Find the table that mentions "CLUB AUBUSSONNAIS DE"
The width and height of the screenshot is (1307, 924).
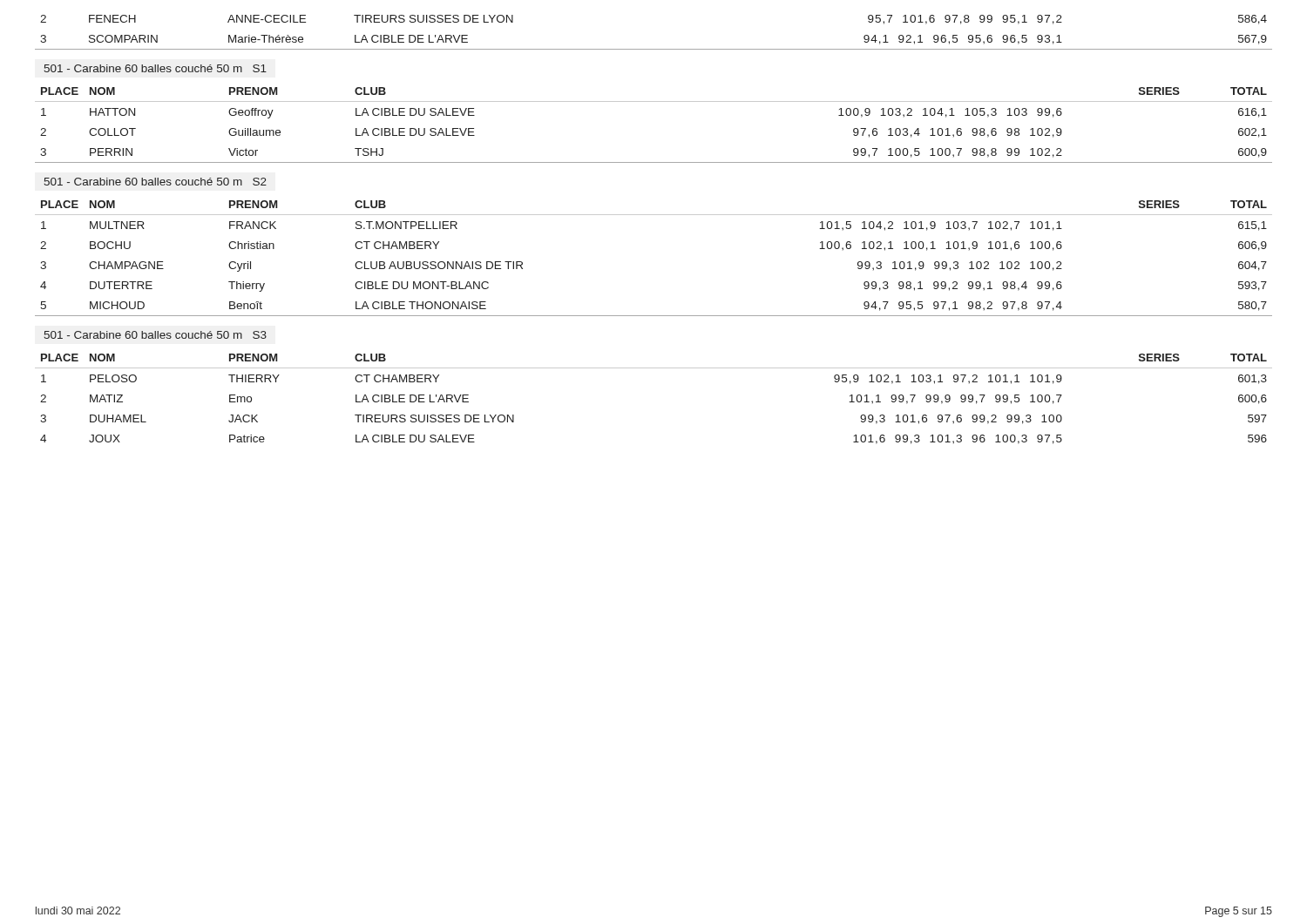654,256
